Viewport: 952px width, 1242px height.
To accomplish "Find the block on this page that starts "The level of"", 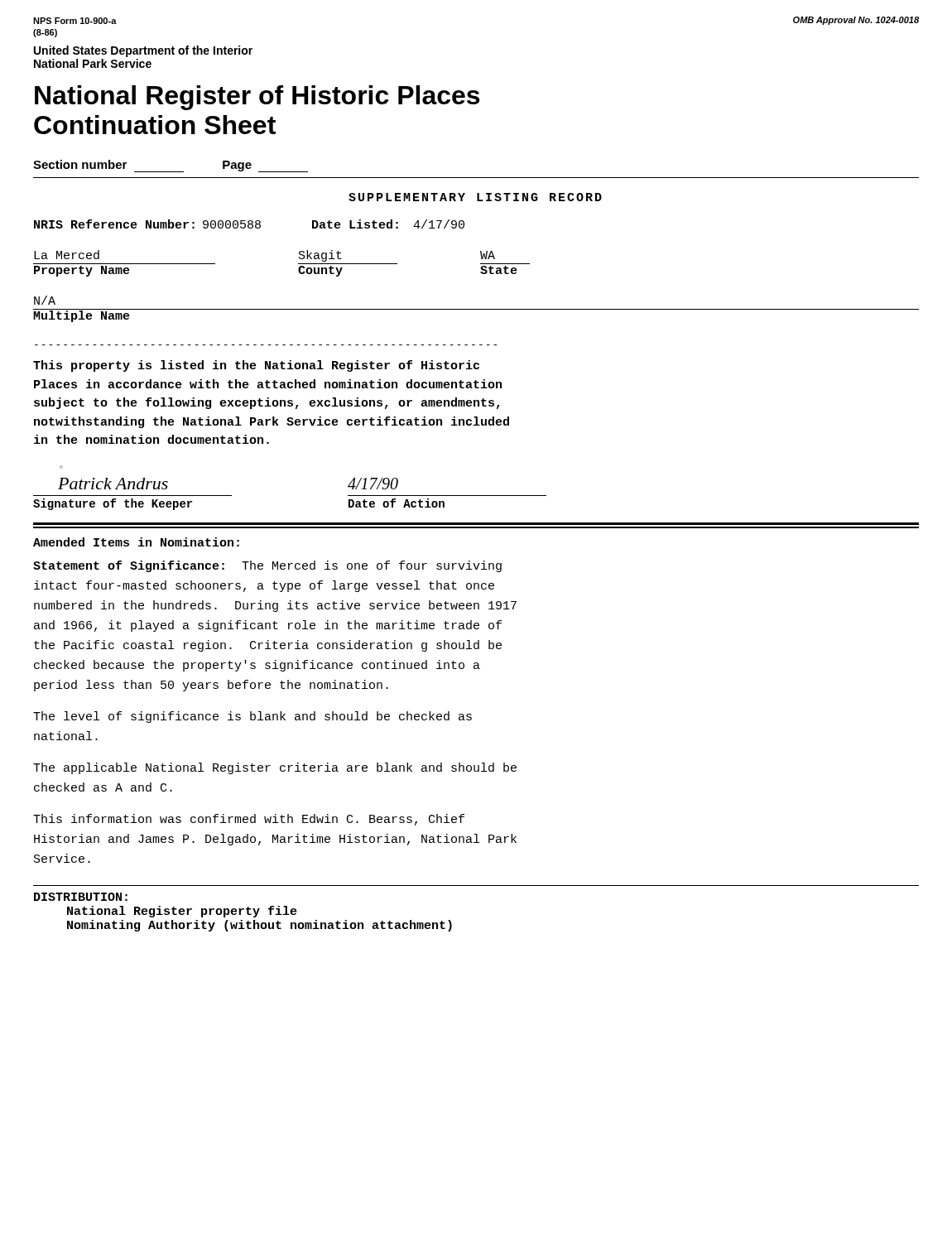I will [x=253, y=727].
